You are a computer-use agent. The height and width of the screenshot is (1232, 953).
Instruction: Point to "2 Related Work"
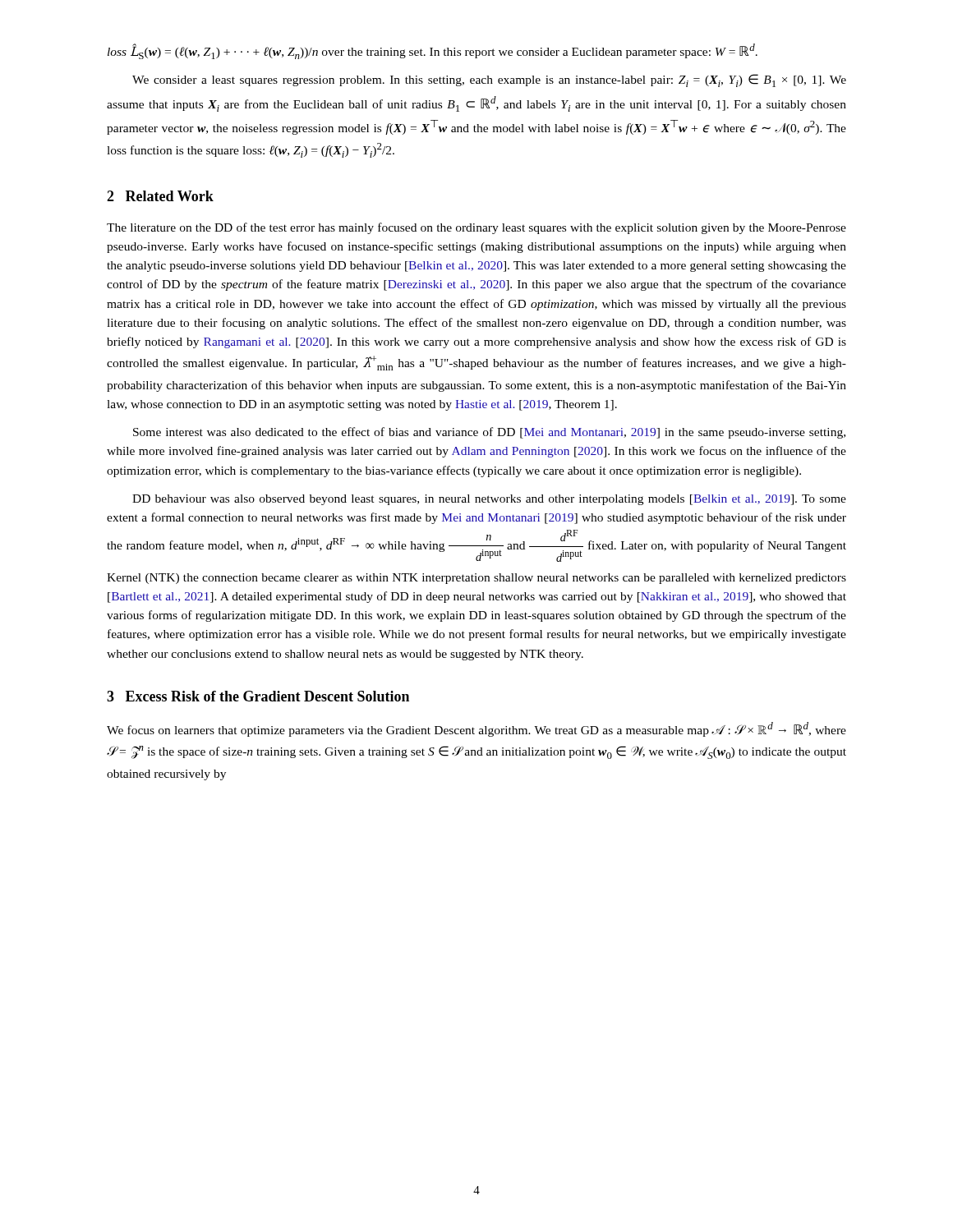click(x=160, y=196)
